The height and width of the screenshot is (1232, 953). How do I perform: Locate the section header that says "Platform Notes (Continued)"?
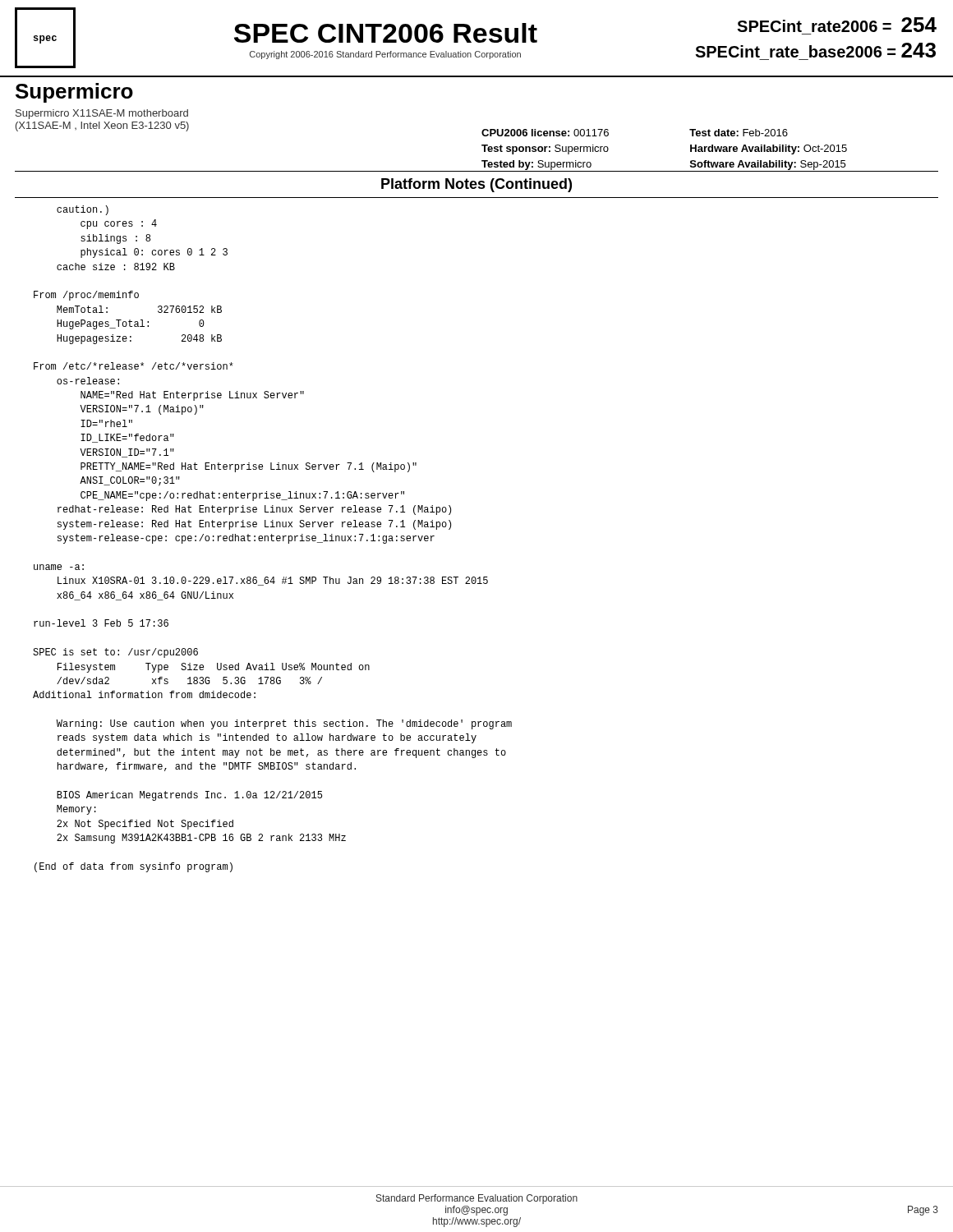point(476,184)
